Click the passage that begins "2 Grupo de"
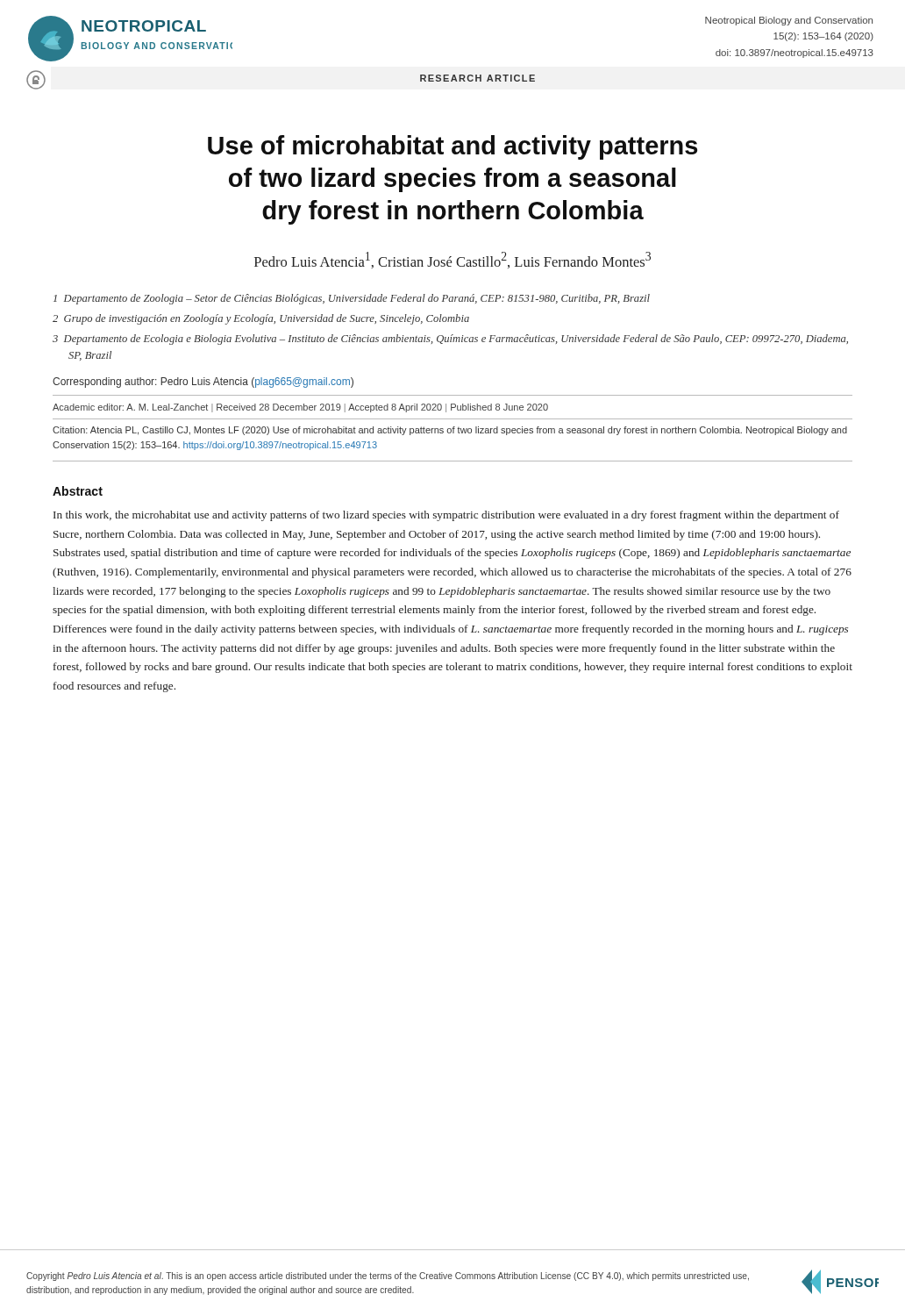 pos(261,319)
